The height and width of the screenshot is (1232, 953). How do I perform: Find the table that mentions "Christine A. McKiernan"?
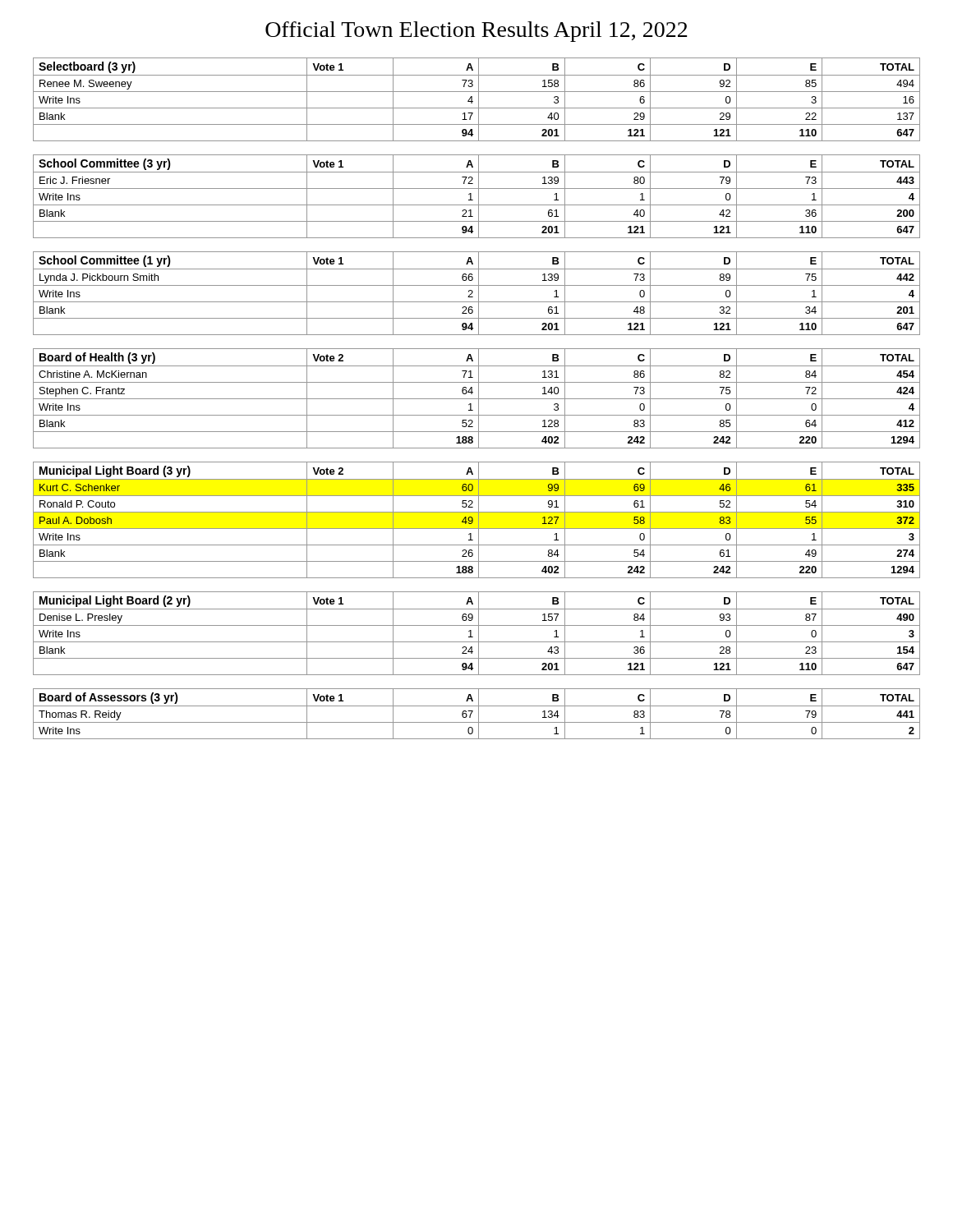tap(476, 398)
